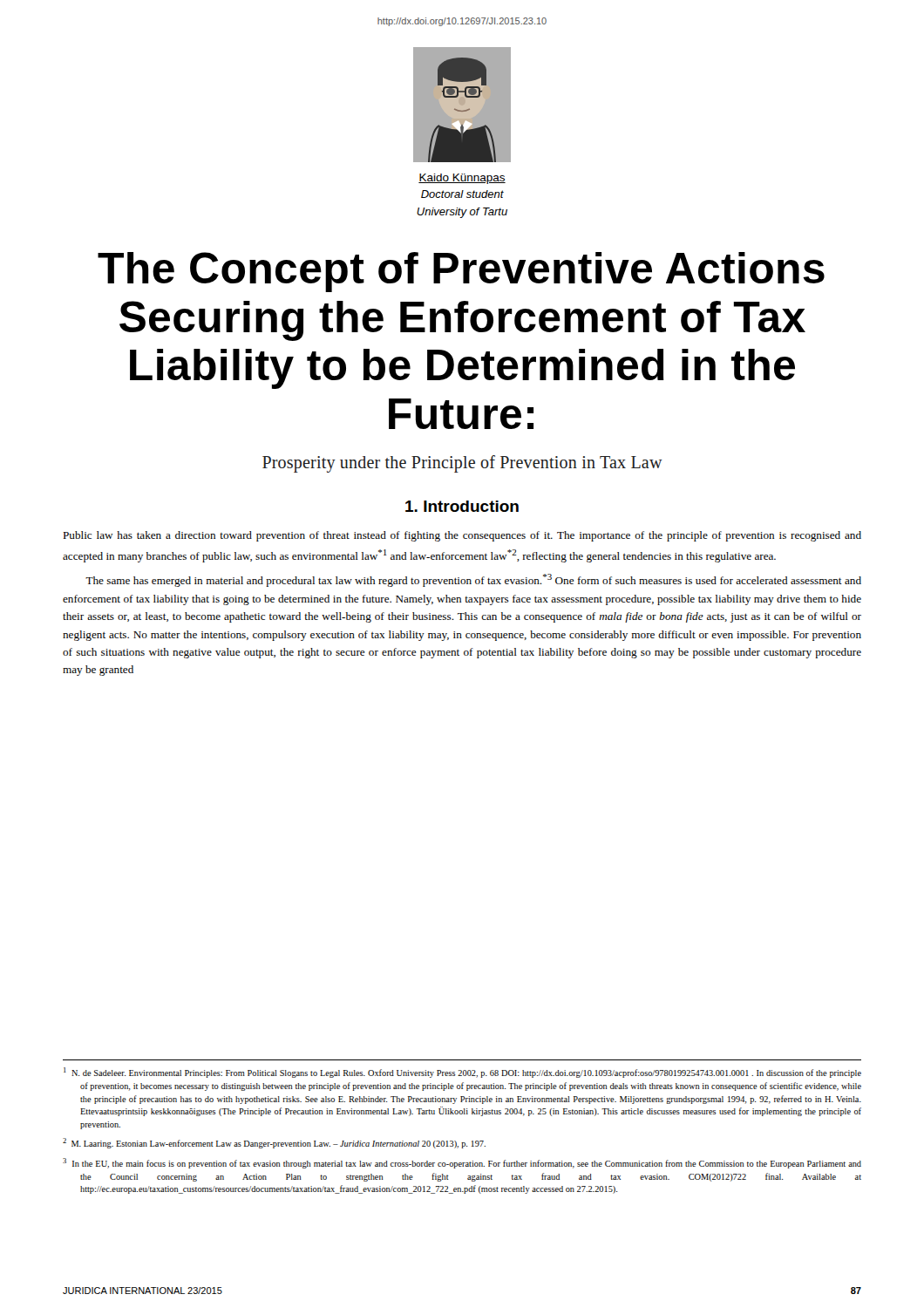Find the text block containing "Public law has taken a direction toward prevention"
924x1308 pixels.
click(x=462, y=603)
